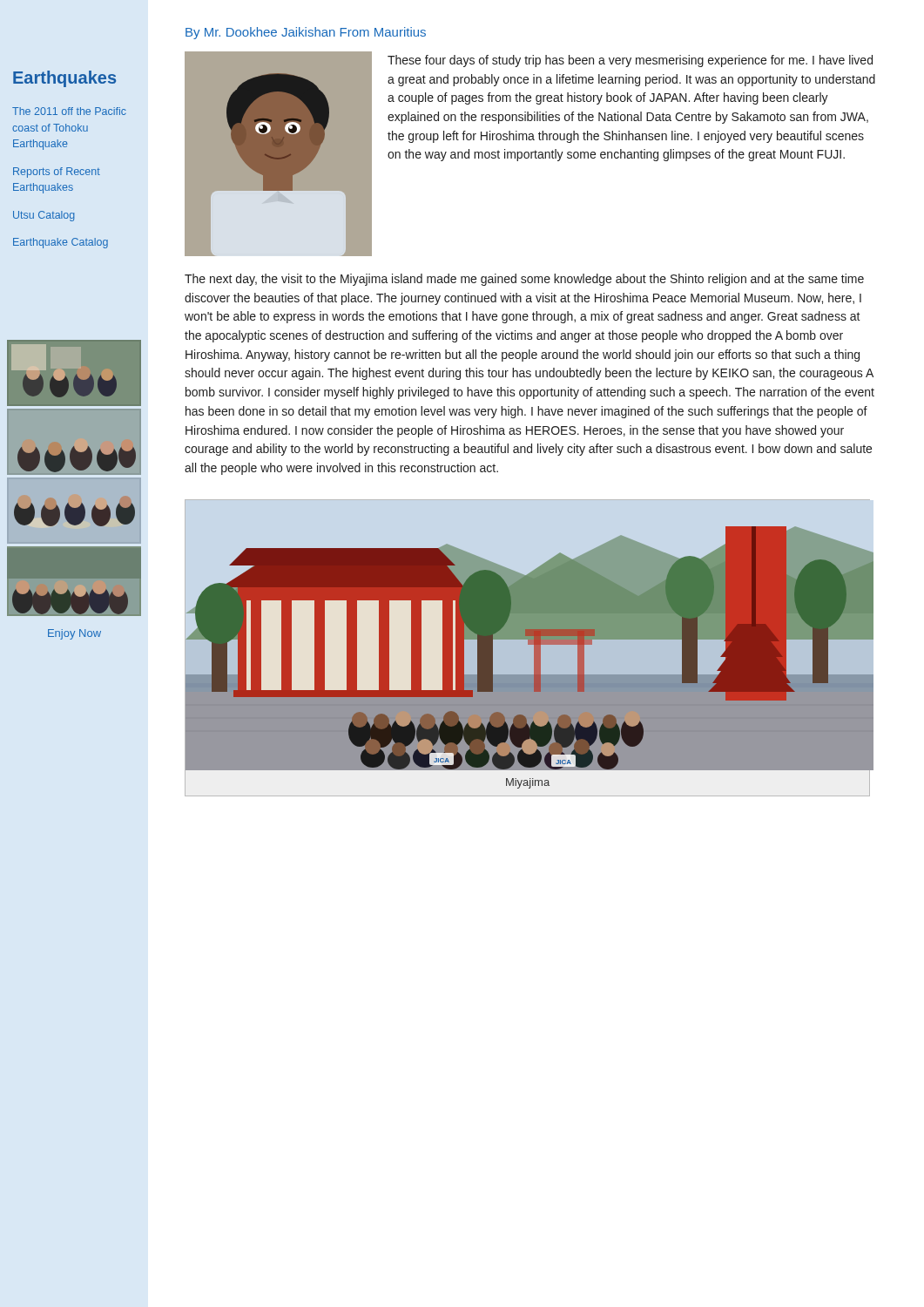
Task: Locate the text starting "The 2011 off the Pacific coast of Tohoku"
Action: [x=69, y=128]
